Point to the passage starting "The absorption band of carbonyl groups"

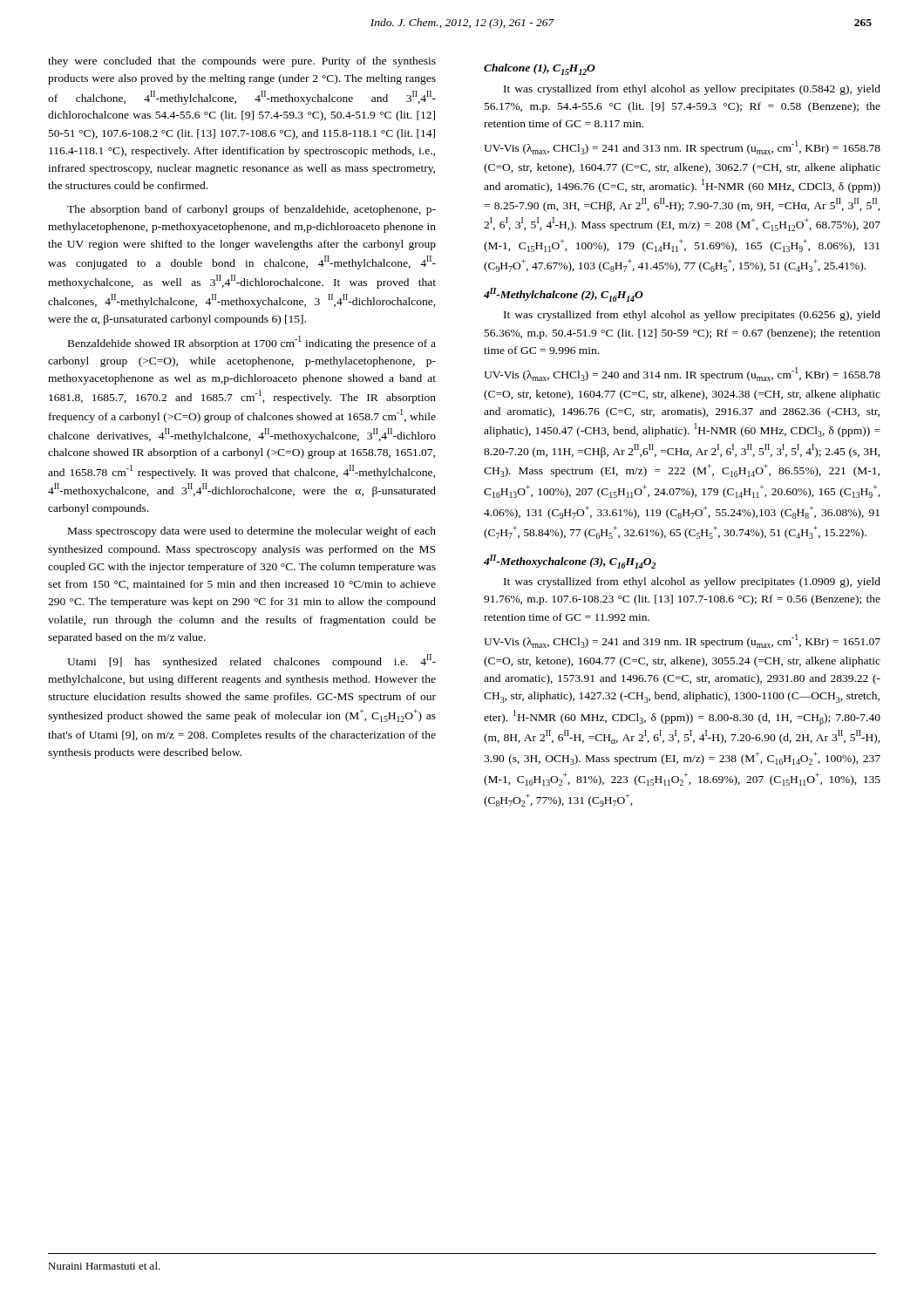pos(242,264)
